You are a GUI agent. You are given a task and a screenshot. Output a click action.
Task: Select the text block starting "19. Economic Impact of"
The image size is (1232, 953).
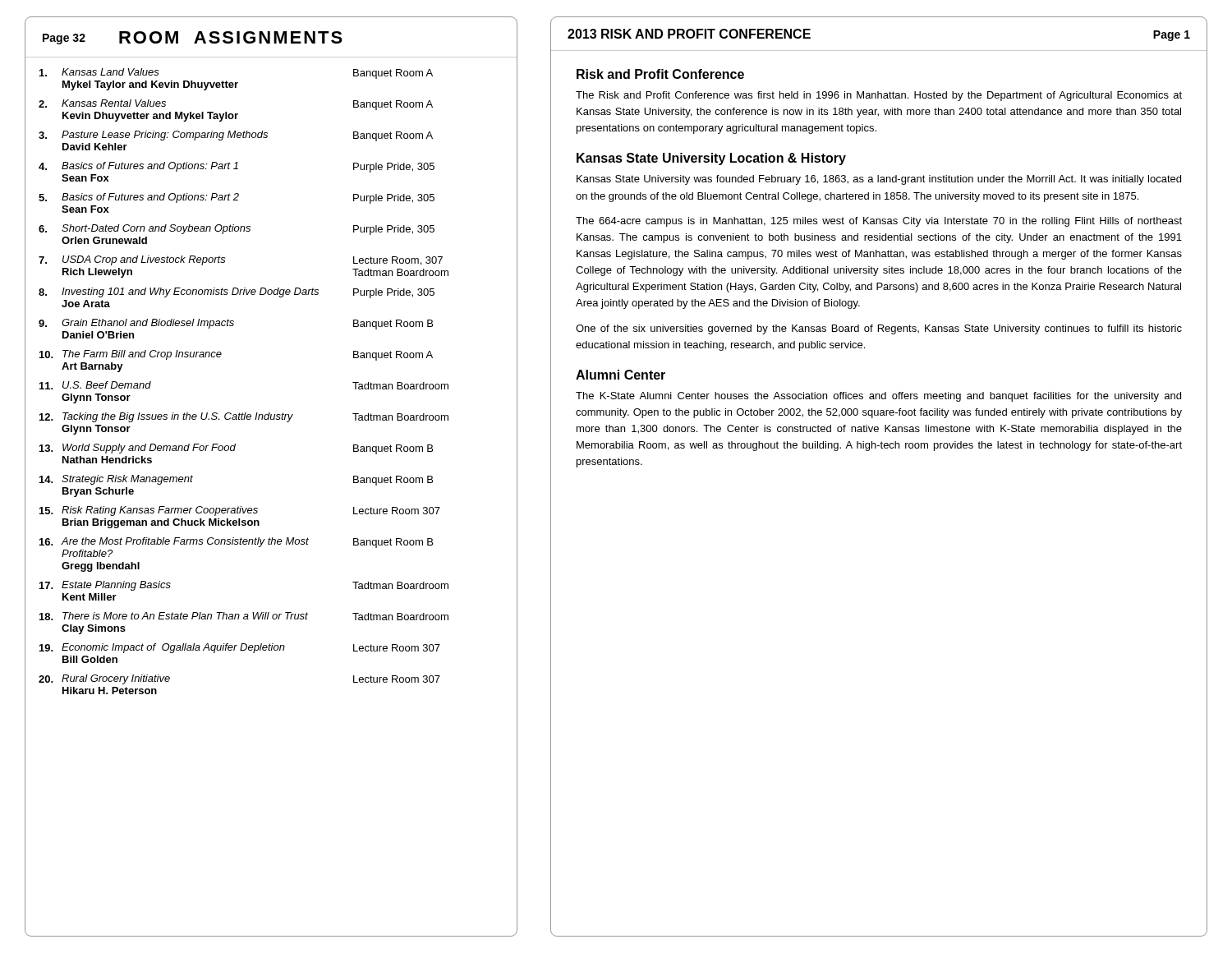click(x=269, y=653)
